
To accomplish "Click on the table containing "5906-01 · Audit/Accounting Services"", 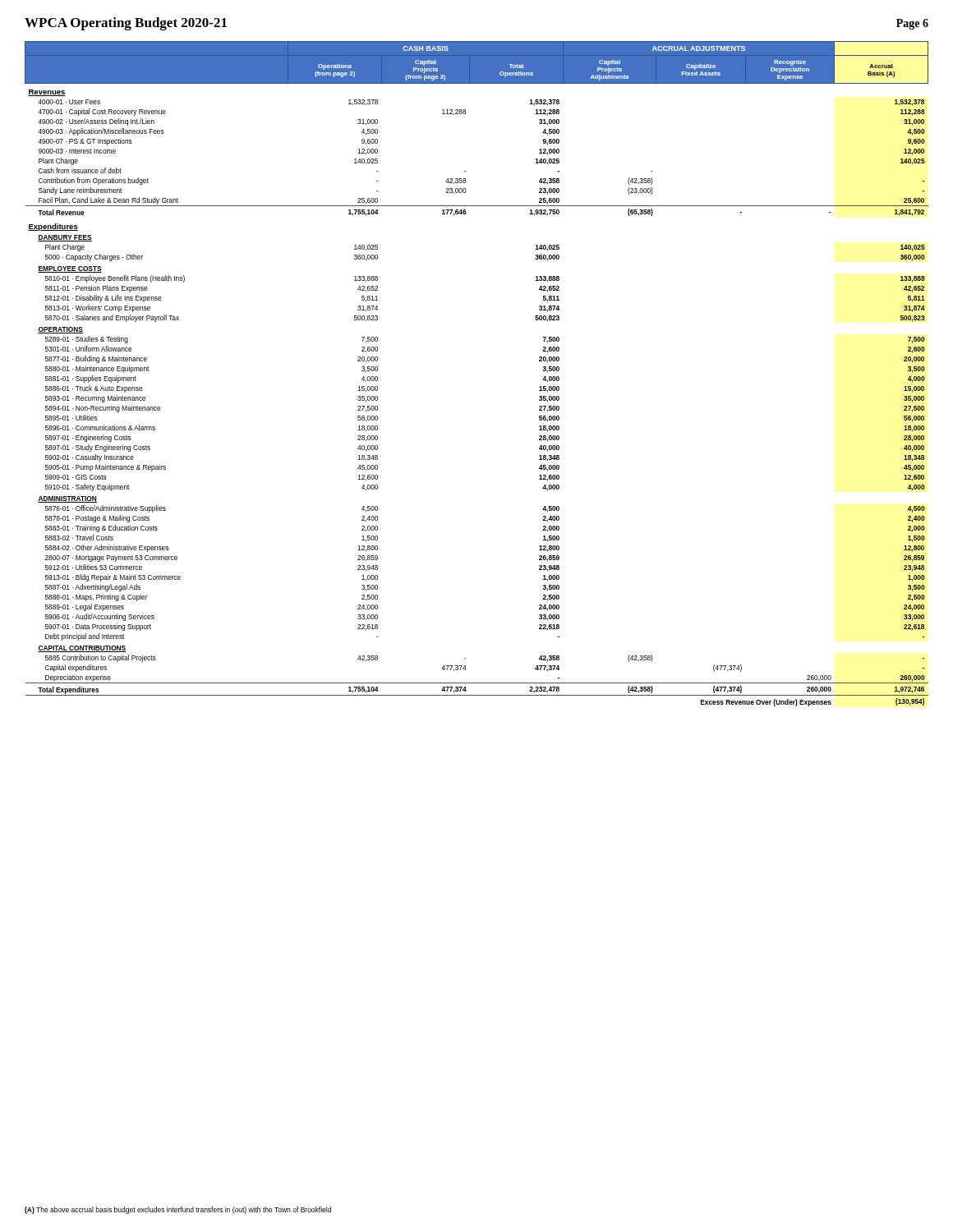I will [476, 374].
